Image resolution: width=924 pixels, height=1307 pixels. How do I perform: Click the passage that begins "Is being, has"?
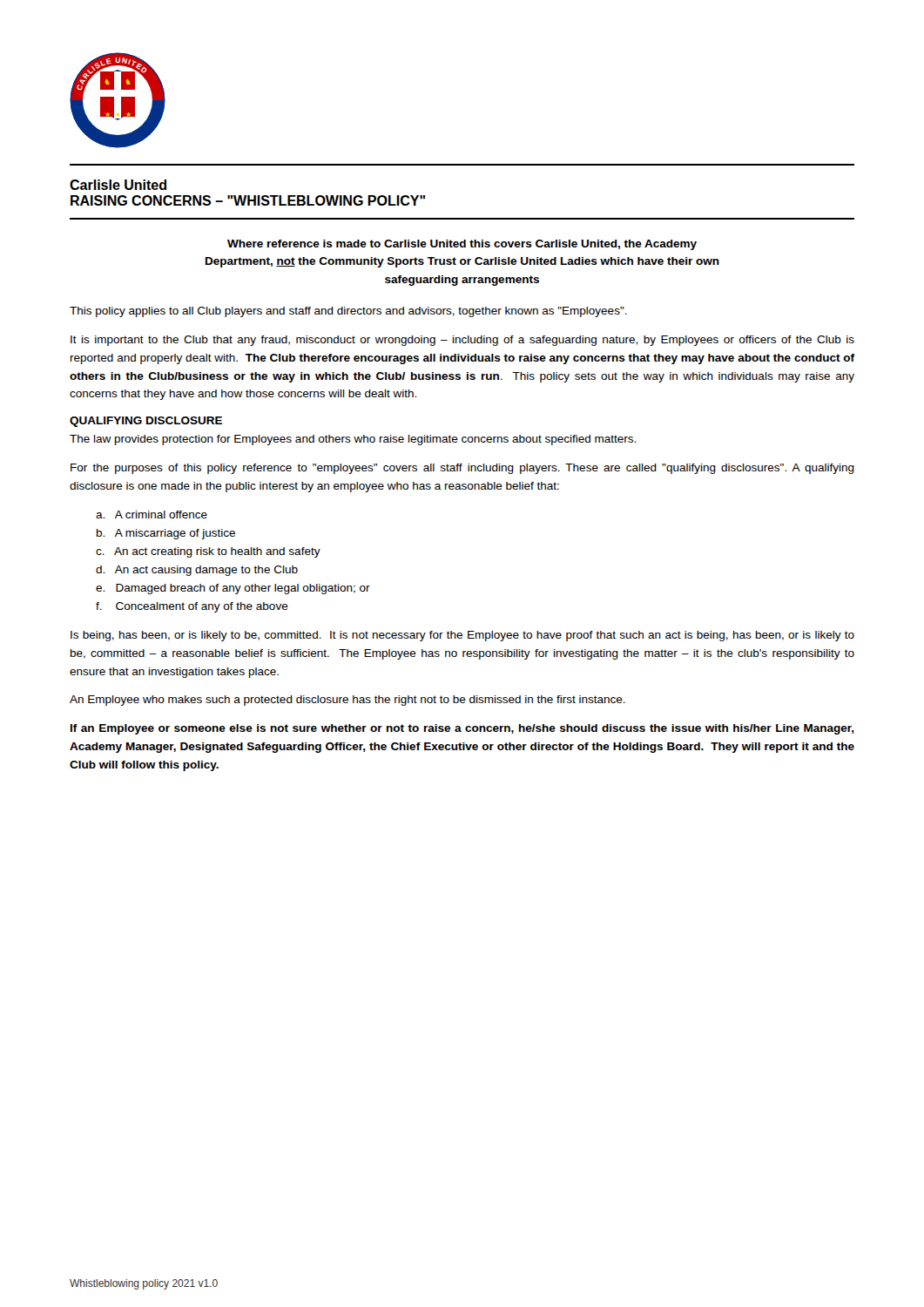point(462,653)
